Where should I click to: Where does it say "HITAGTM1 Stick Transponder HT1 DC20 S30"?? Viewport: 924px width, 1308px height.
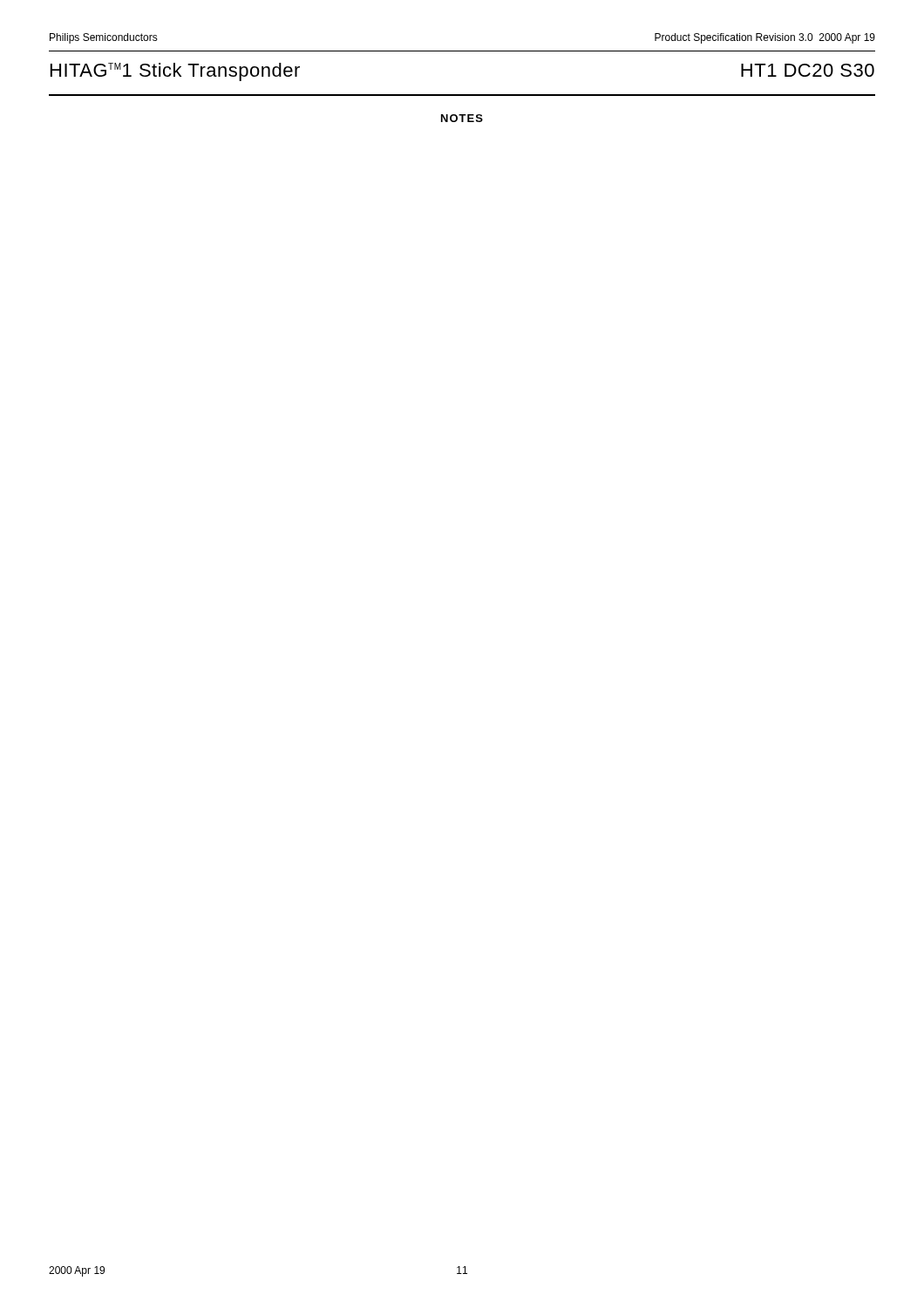pos(177,72)
